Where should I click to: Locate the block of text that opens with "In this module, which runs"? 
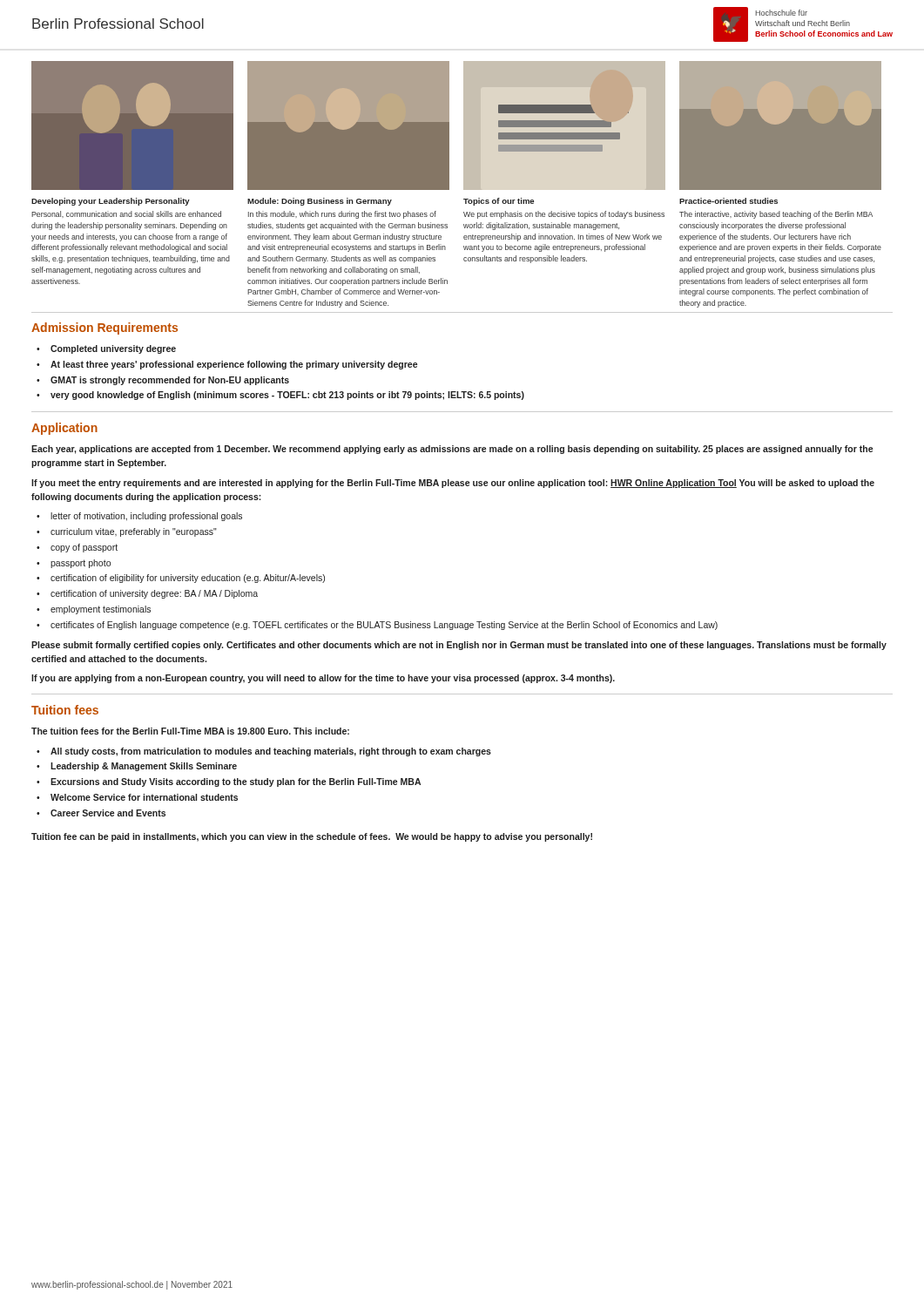(348, 259)
